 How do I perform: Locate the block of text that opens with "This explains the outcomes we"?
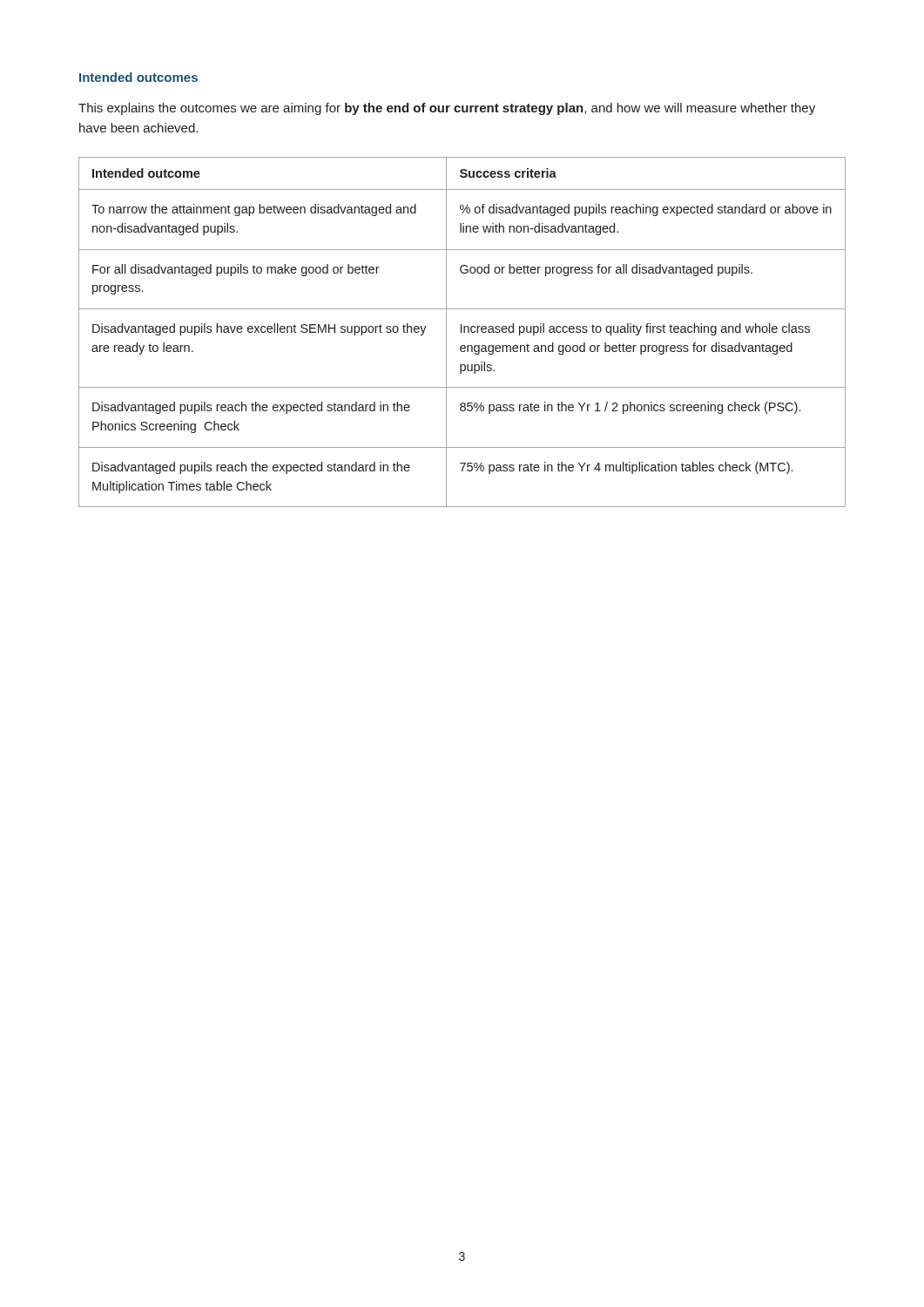[447, 117]
